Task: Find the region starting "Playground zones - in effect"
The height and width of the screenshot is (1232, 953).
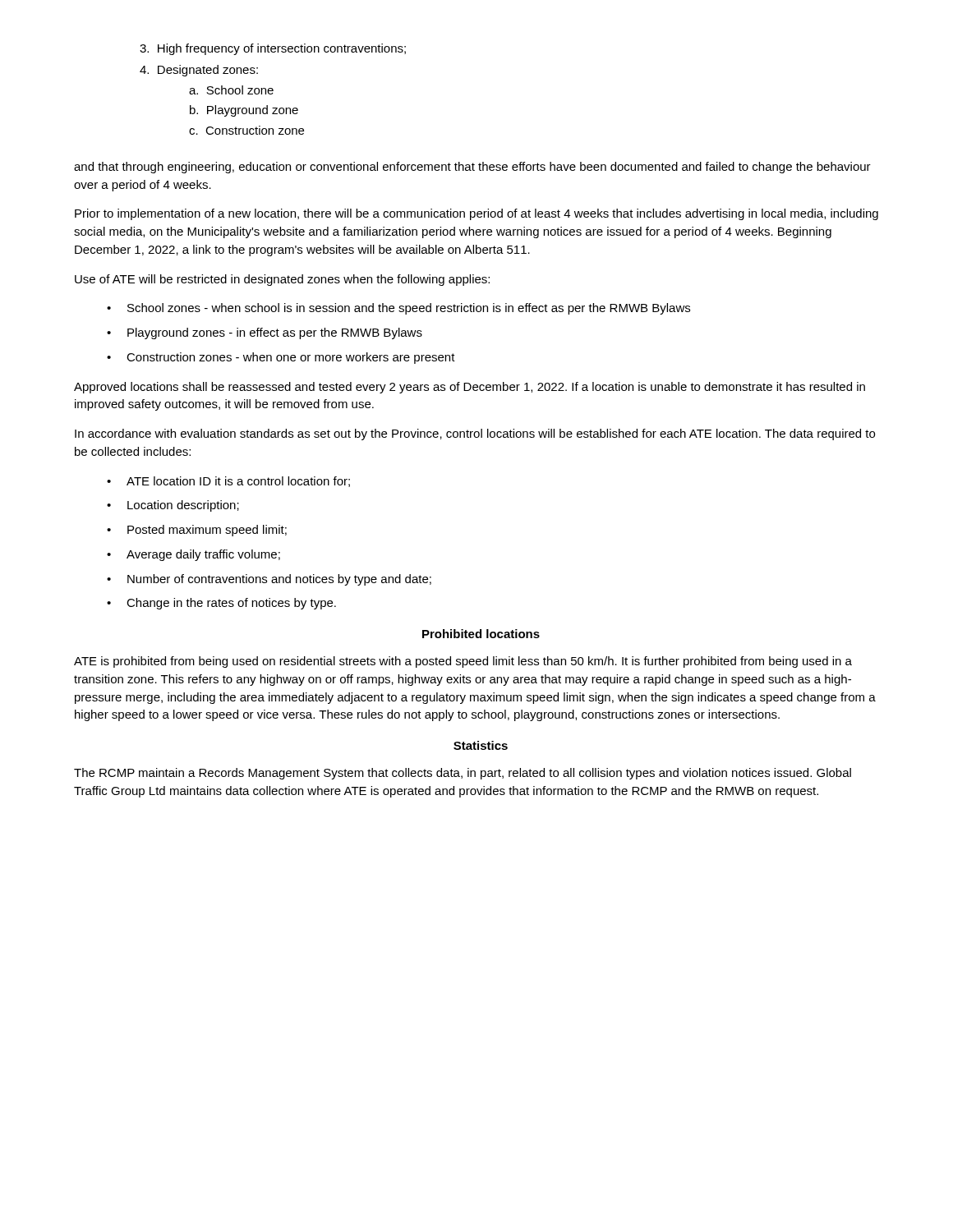Action: [274, 332]
